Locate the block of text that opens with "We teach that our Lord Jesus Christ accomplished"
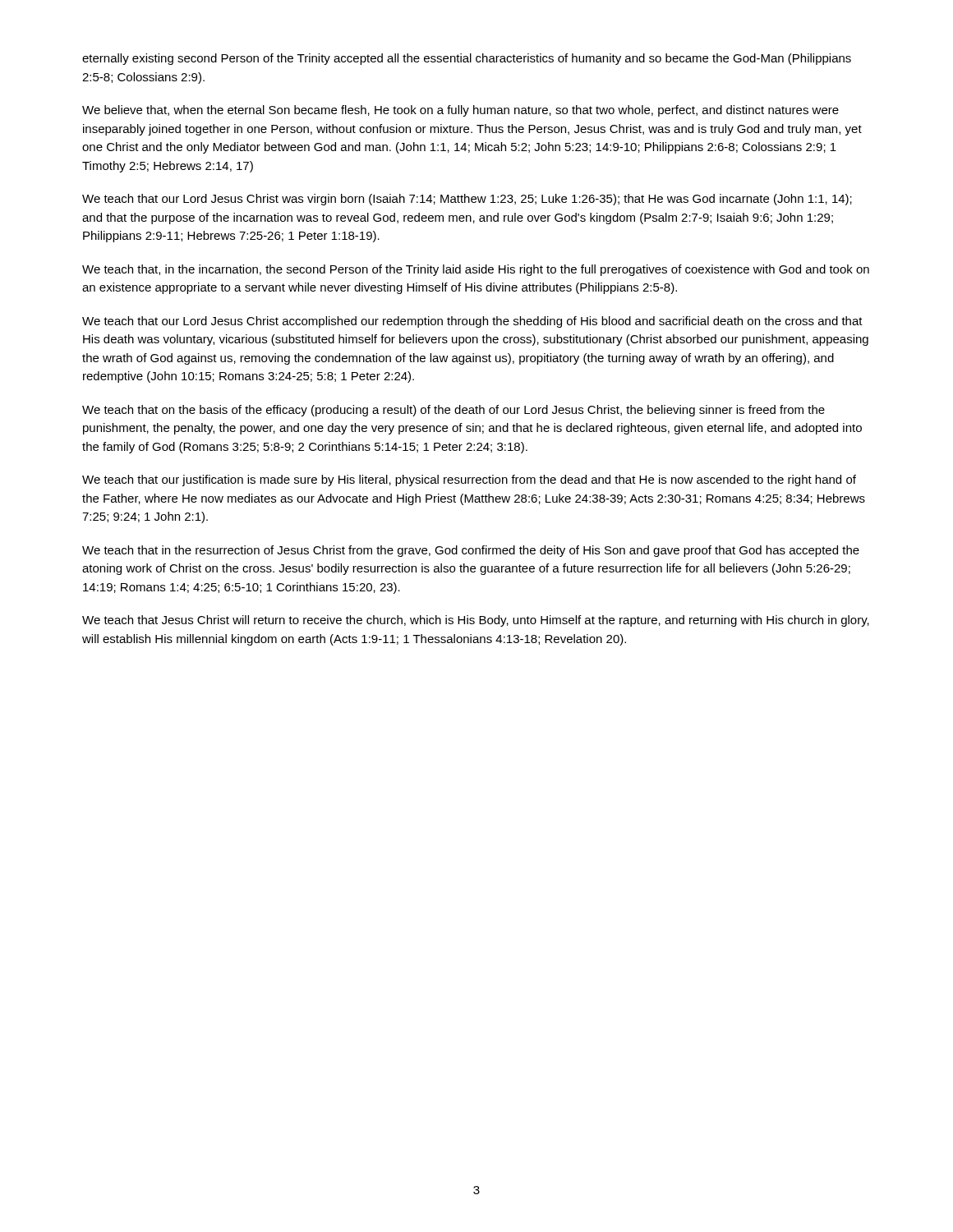This screenshot has width=953, height=1232. (476, 348)
